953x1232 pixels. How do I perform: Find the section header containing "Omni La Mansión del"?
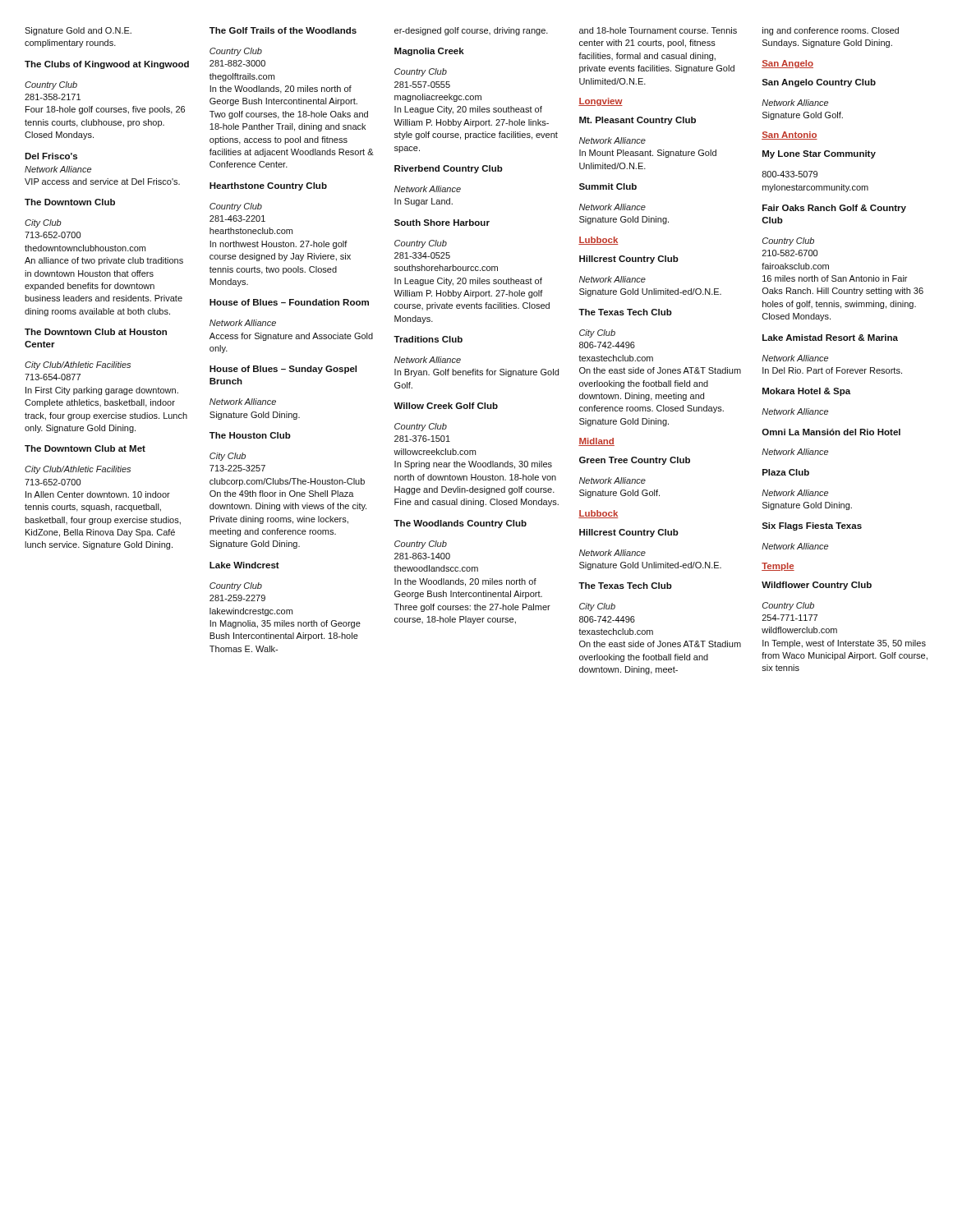pyautogui.click(x=845, y=432)
